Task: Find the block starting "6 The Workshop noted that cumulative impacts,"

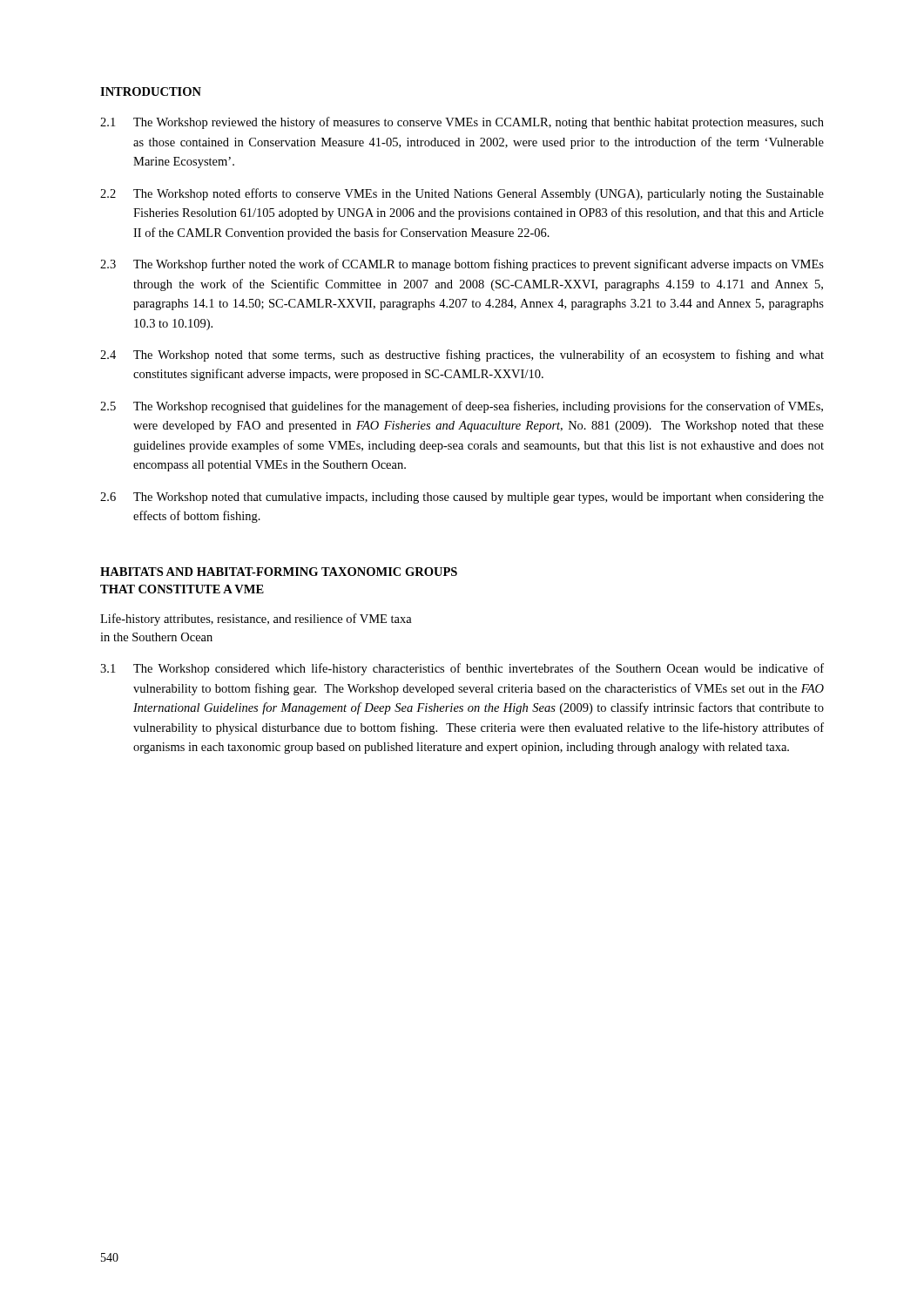Action: [x=462, y=506]
